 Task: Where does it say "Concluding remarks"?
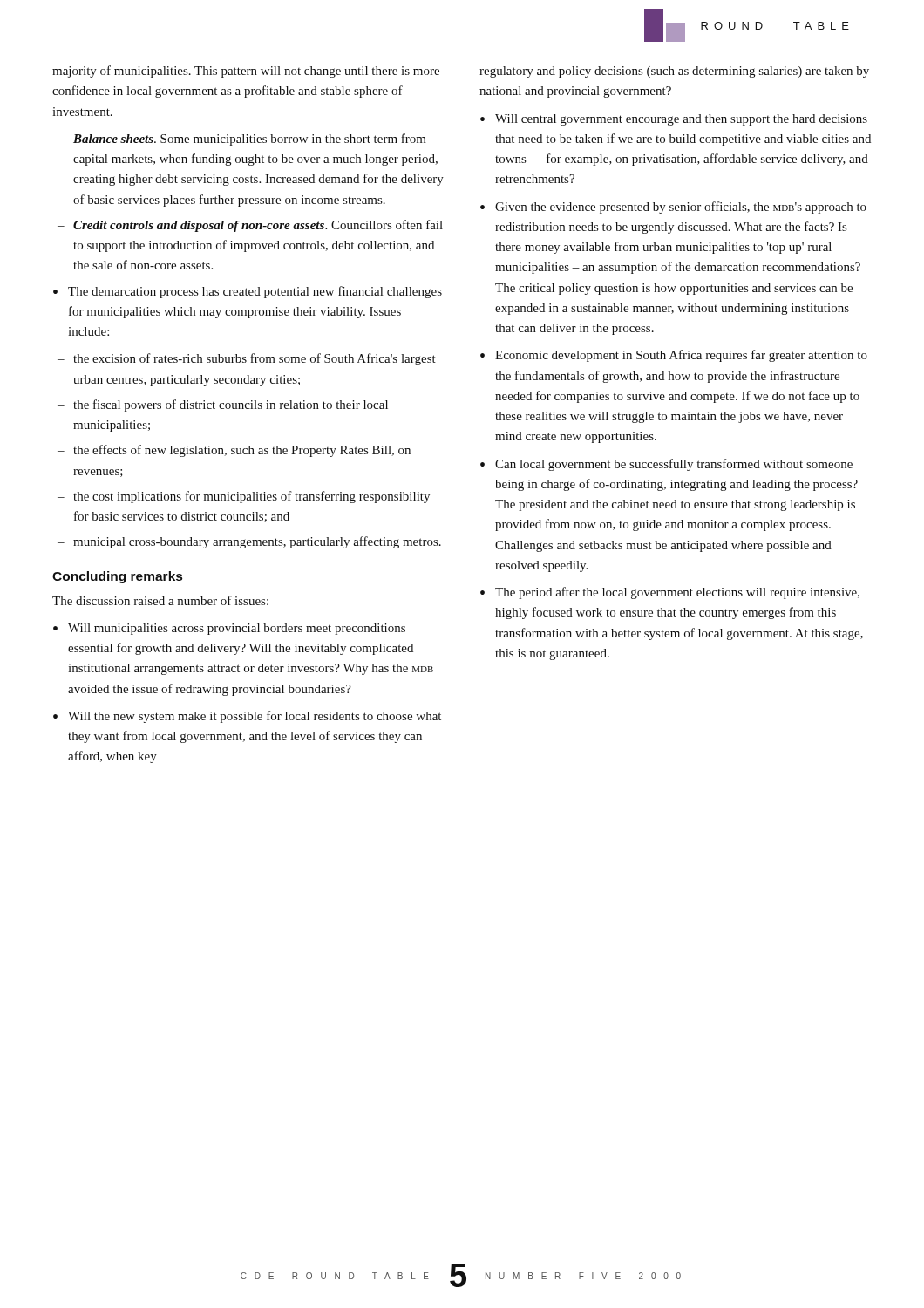pos(118,576)
